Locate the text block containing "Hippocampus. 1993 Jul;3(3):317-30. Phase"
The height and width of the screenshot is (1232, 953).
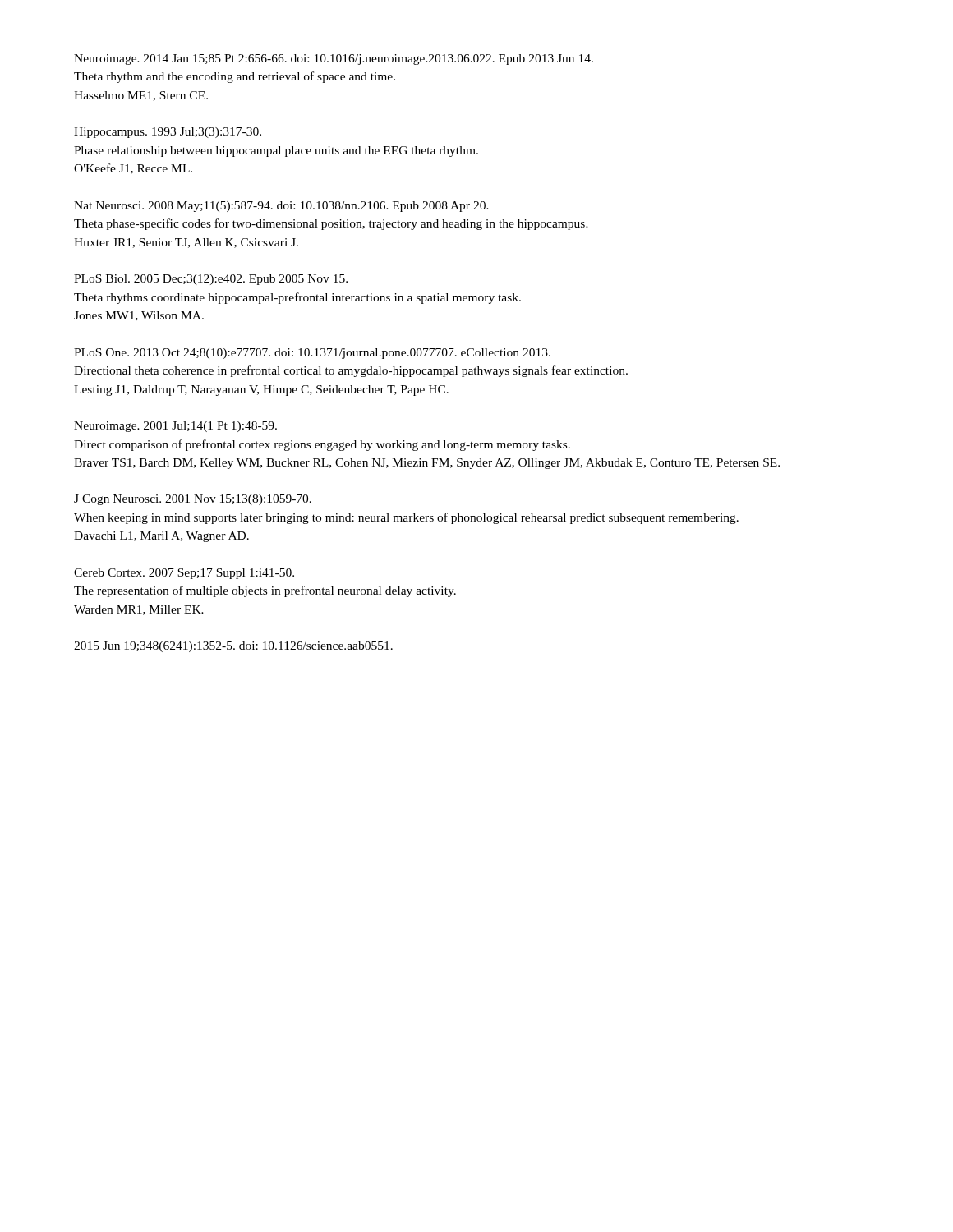476,150
